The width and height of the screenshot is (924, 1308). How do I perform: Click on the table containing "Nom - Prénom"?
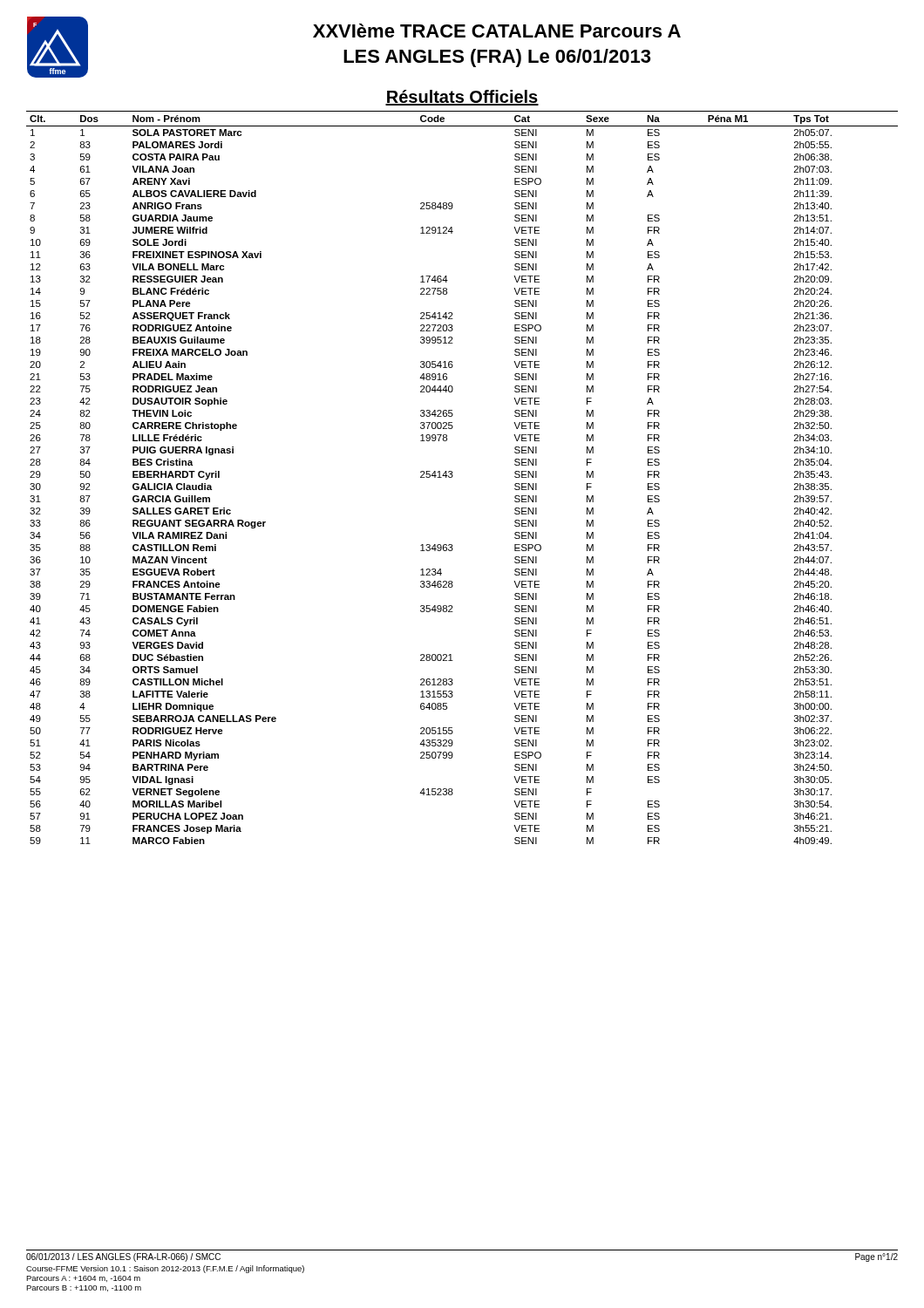(462, 479)
